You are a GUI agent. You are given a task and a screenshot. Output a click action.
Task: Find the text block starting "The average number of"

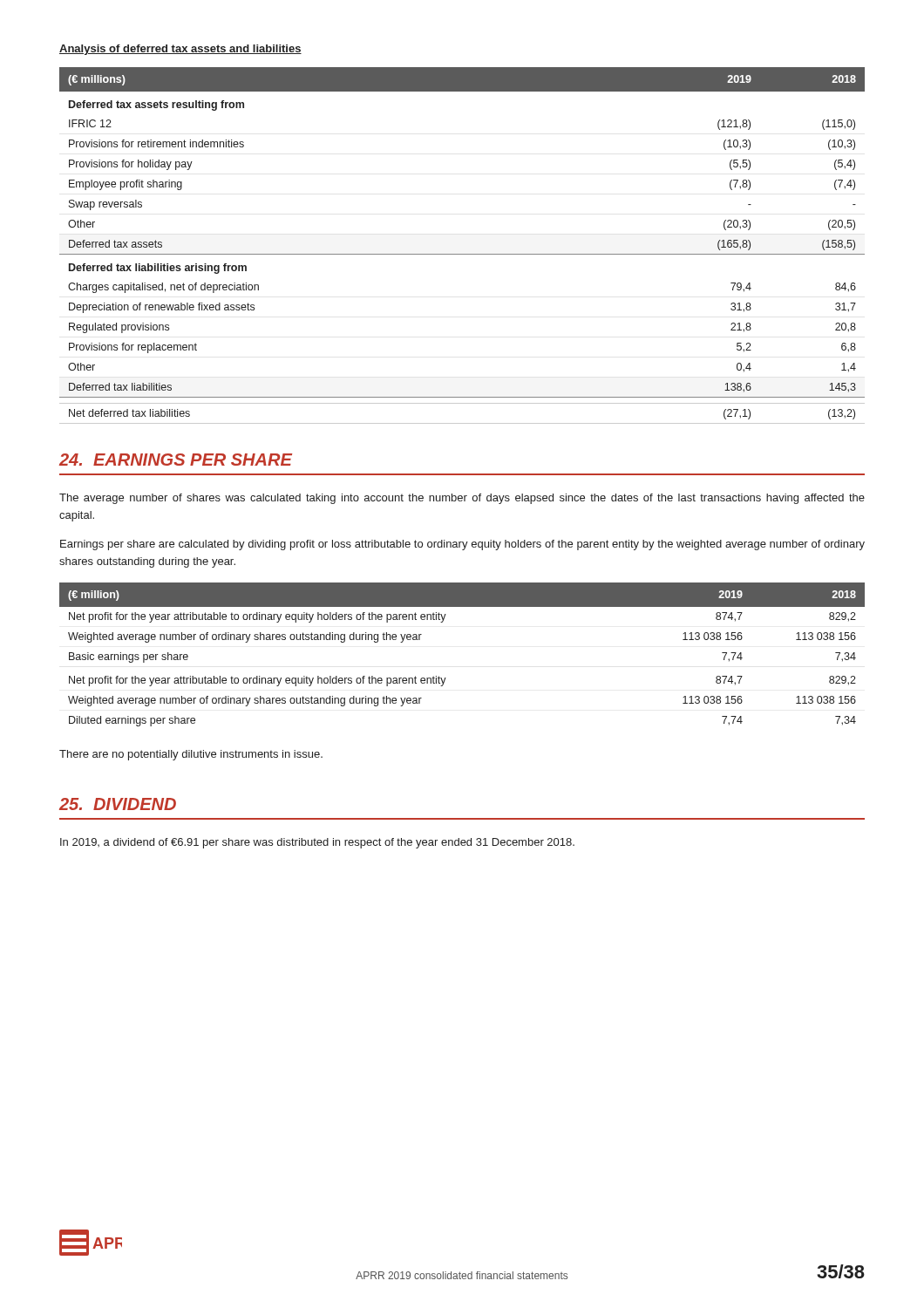[x=462, y=506]
